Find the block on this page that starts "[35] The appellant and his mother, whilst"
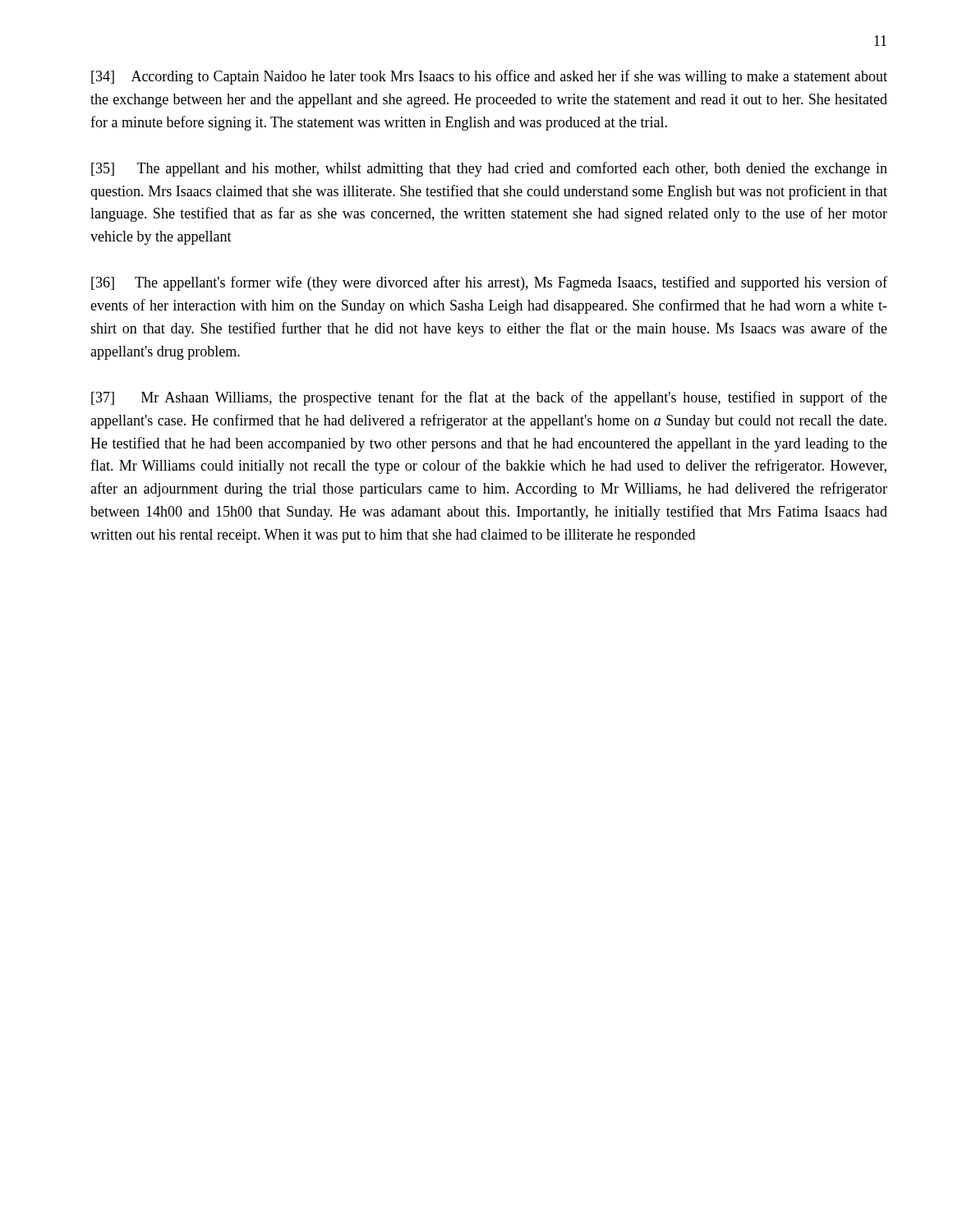 pyautogui.click(x=489, y=202)
